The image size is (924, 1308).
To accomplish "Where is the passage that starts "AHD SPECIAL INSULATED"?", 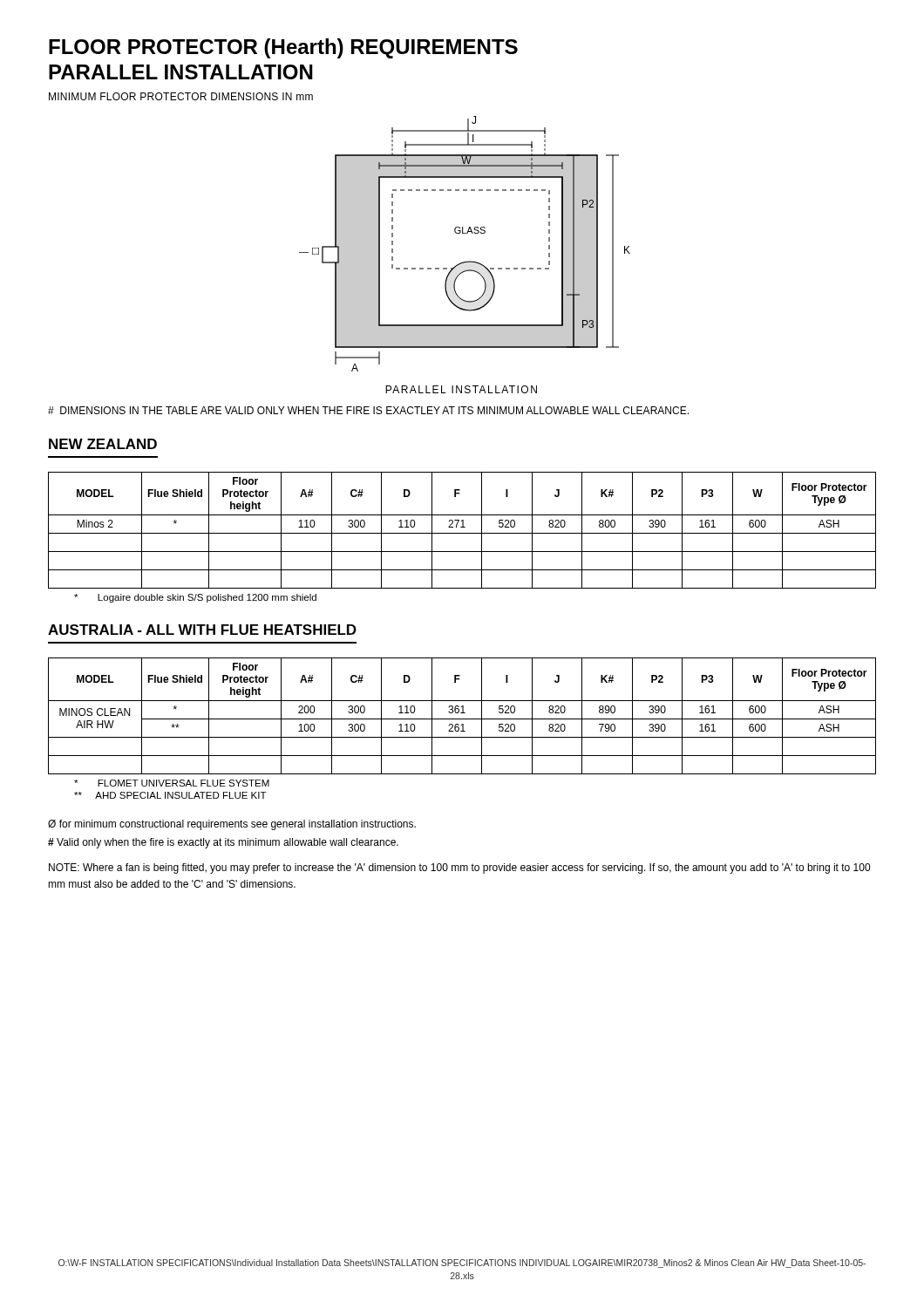I will click(x=170, y=795).
